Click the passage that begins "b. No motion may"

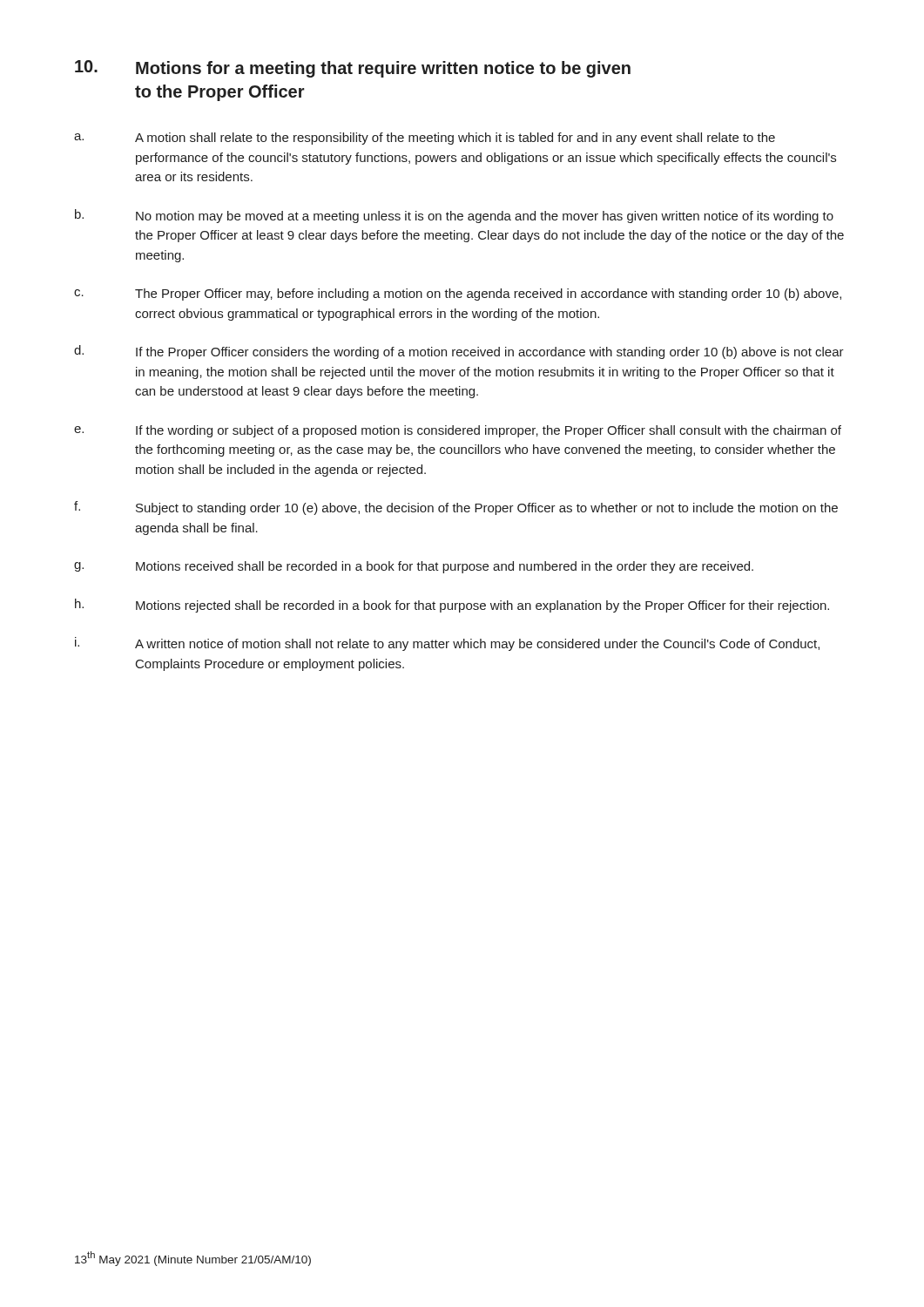pos(462,236)
